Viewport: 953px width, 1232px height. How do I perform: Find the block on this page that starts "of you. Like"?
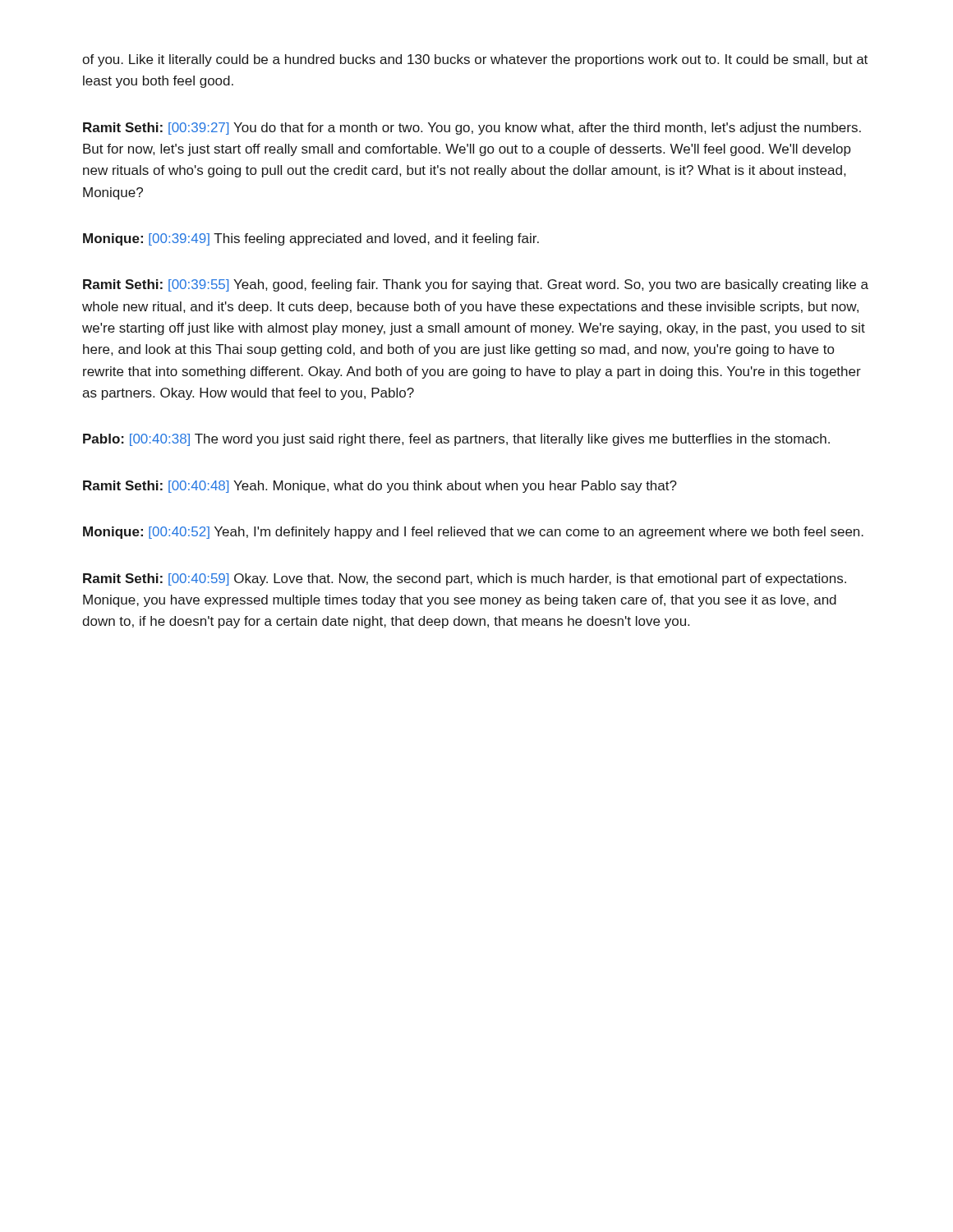(475, 70)
